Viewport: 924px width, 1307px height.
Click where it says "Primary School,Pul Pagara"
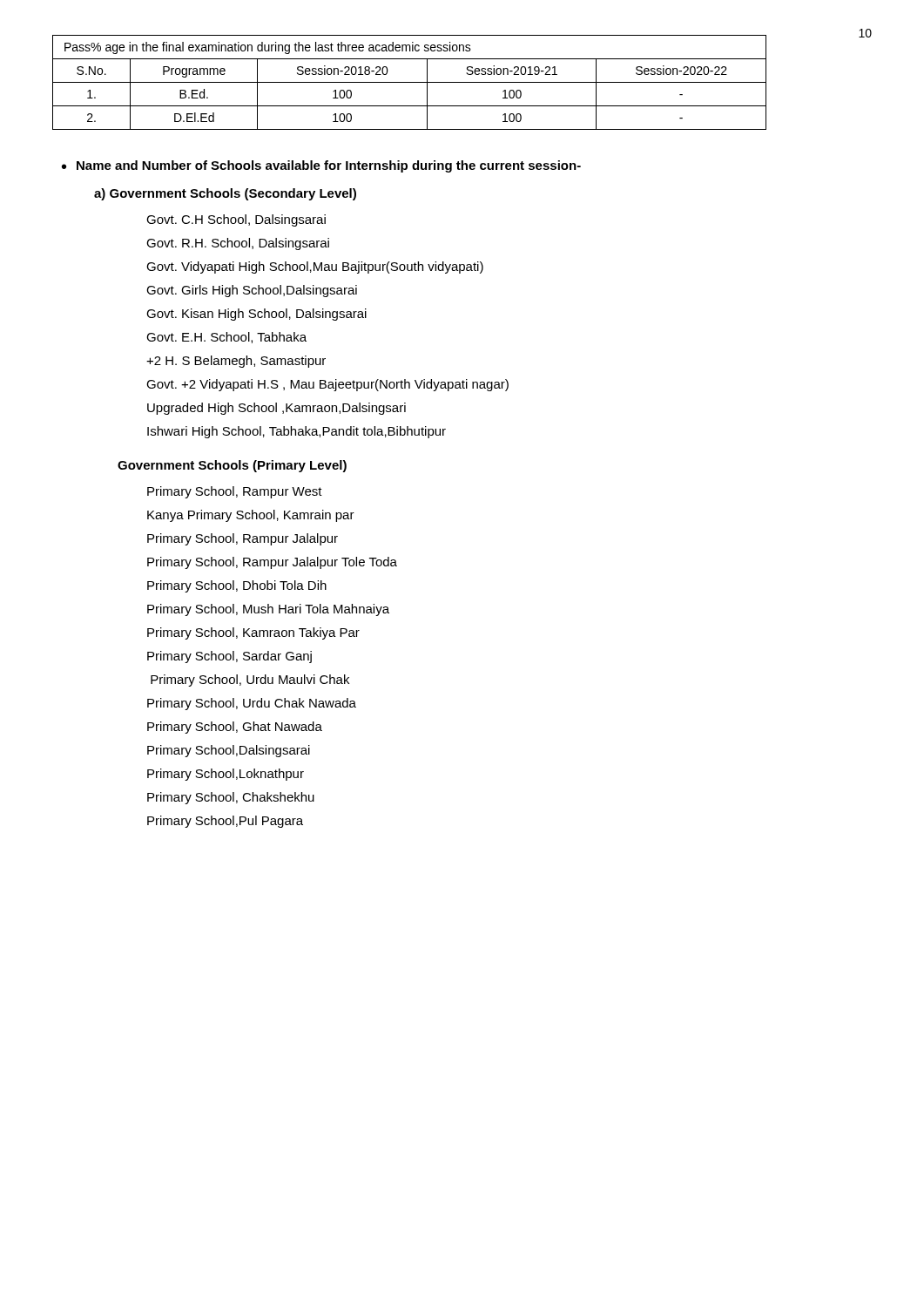[225, 820]
